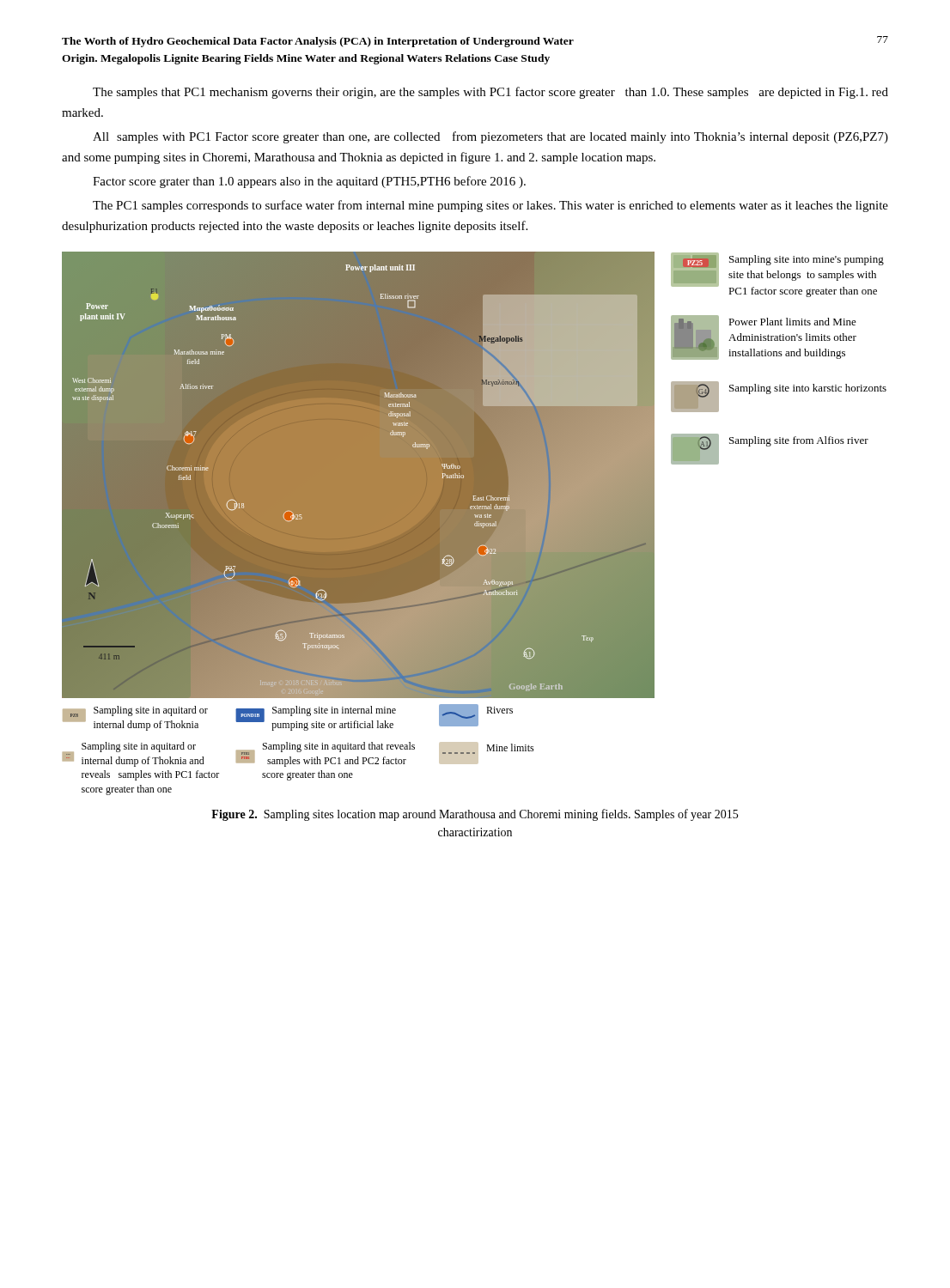Select the text block with the text "The samples that PC1 mechanism governs"
Screen dimensions: 1288x950
(x=475, y=102)
